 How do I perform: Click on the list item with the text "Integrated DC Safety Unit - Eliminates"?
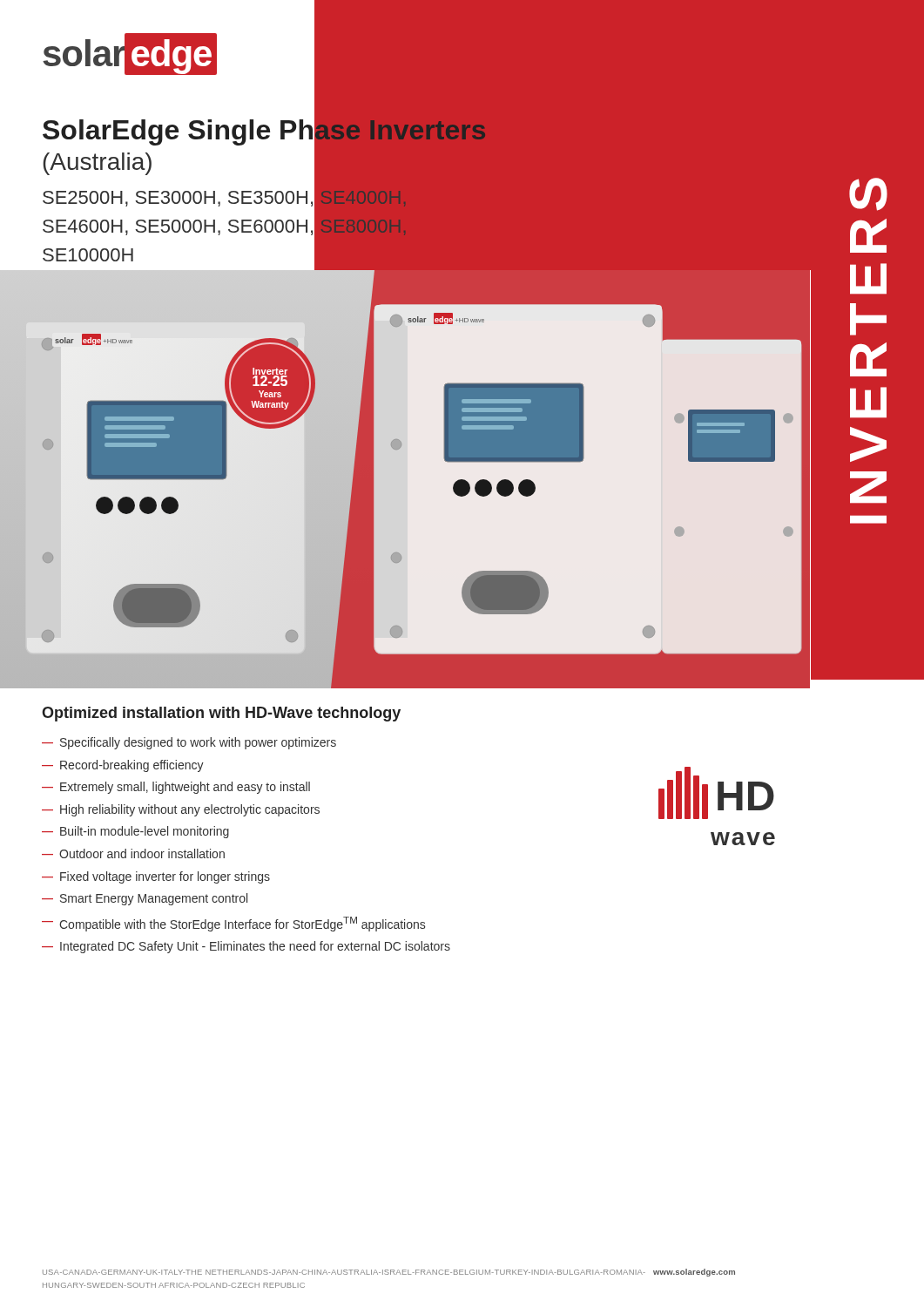click(x=255, y=946)
